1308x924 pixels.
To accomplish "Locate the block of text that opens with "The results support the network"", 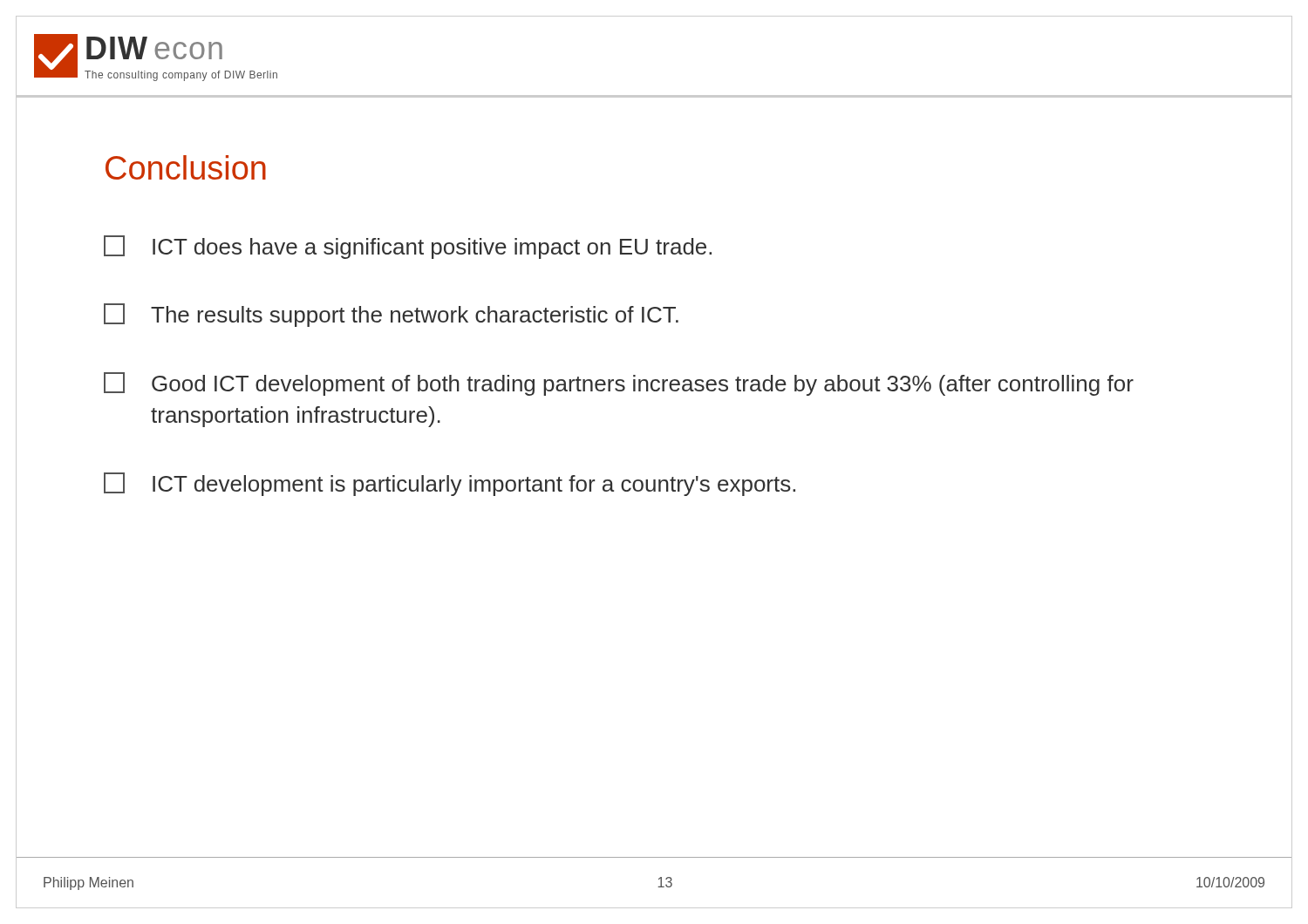I will click(x=654, y=315).
